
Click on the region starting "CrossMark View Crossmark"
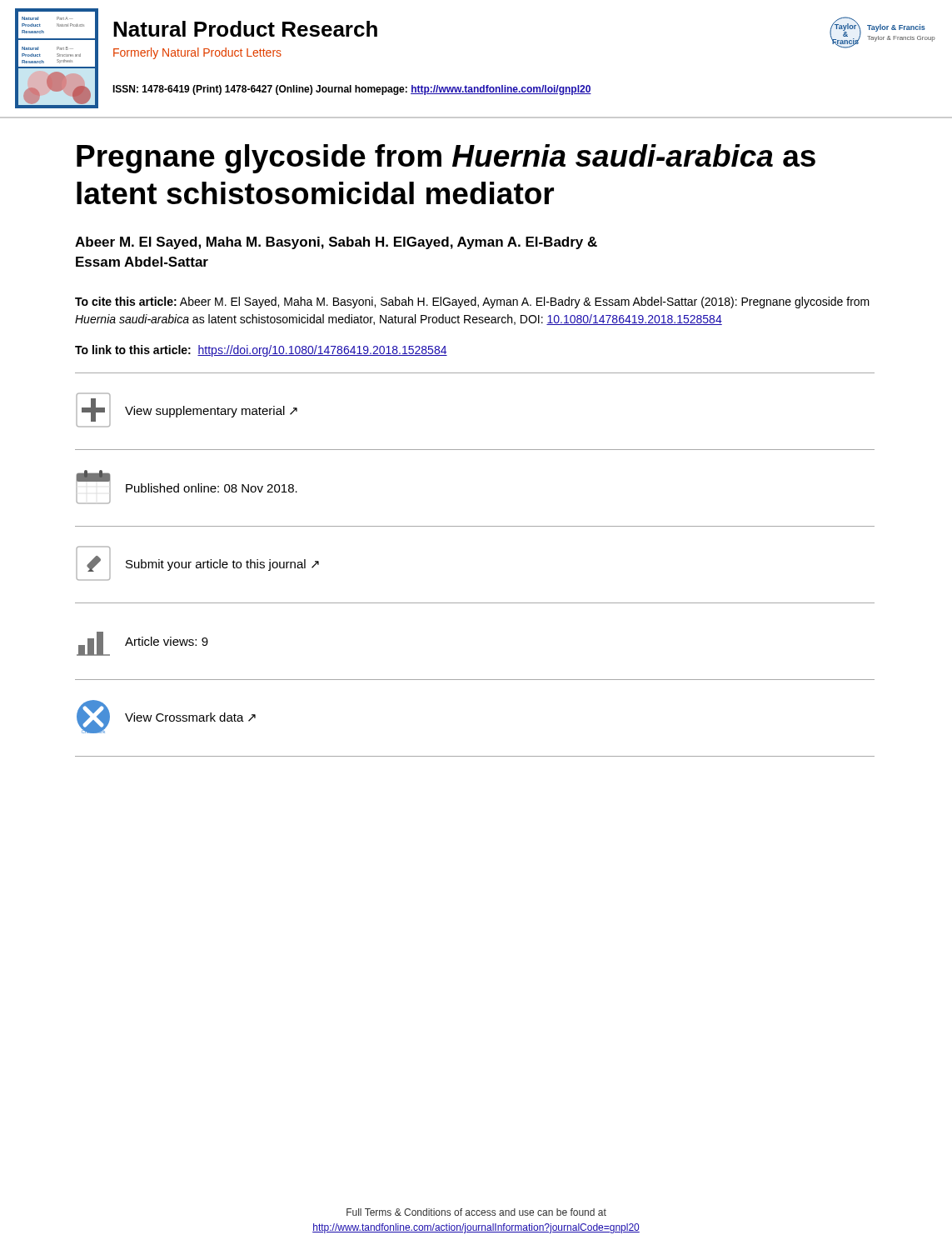pos(166,718)
